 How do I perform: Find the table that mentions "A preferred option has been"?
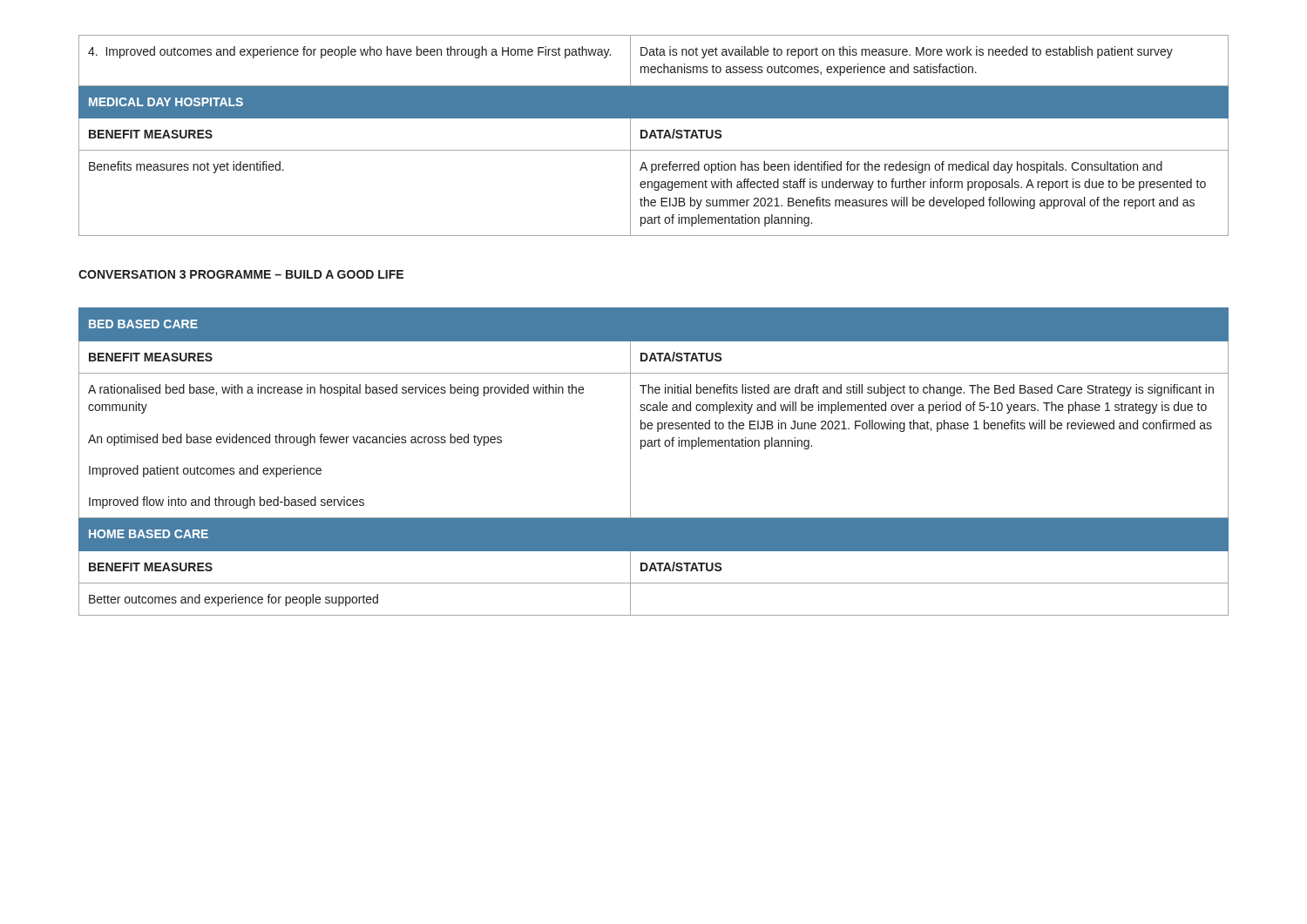(654, 136)
